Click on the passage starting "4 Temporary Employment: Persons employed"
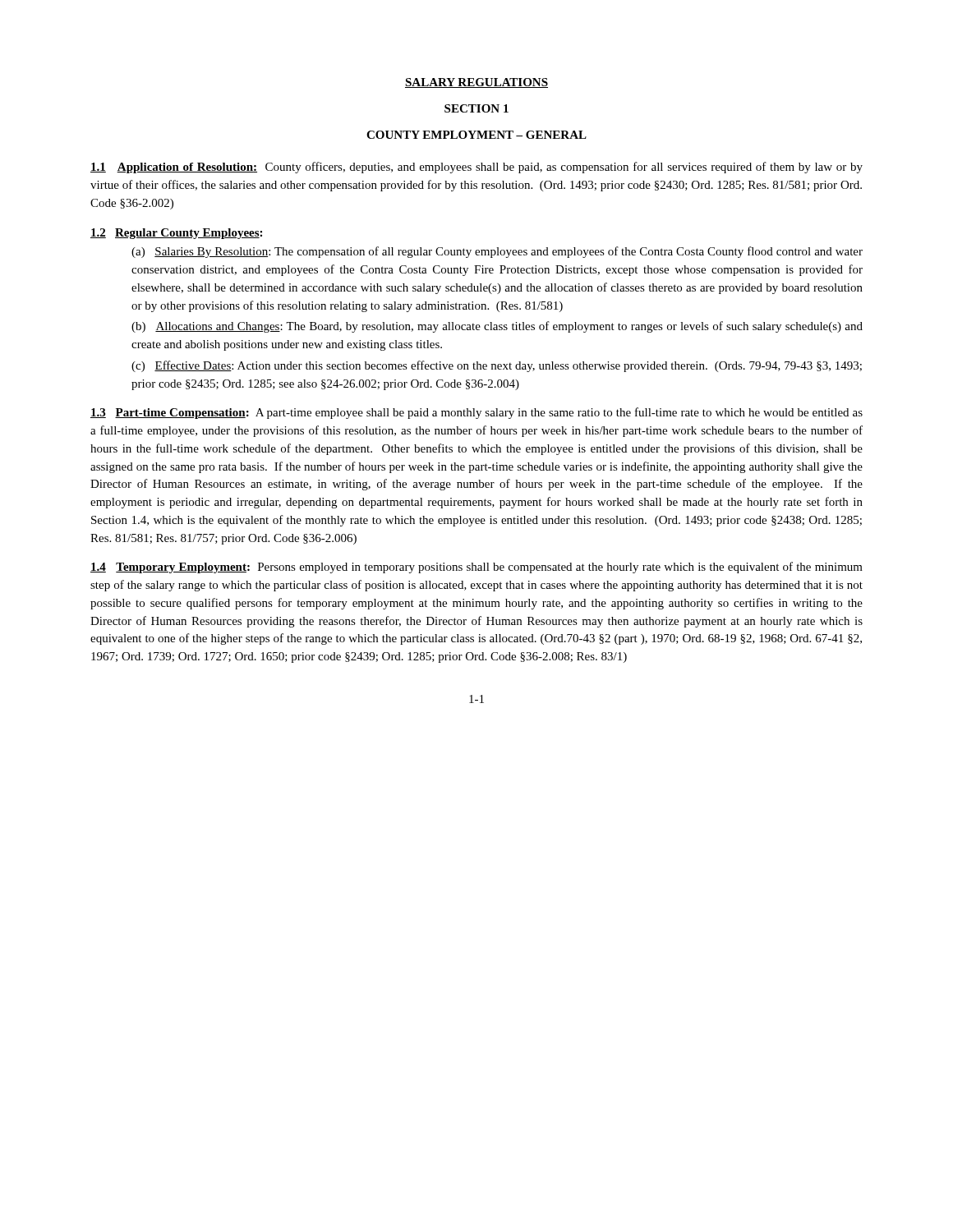Screen dimensions: 1232x953 coord(476,612)
